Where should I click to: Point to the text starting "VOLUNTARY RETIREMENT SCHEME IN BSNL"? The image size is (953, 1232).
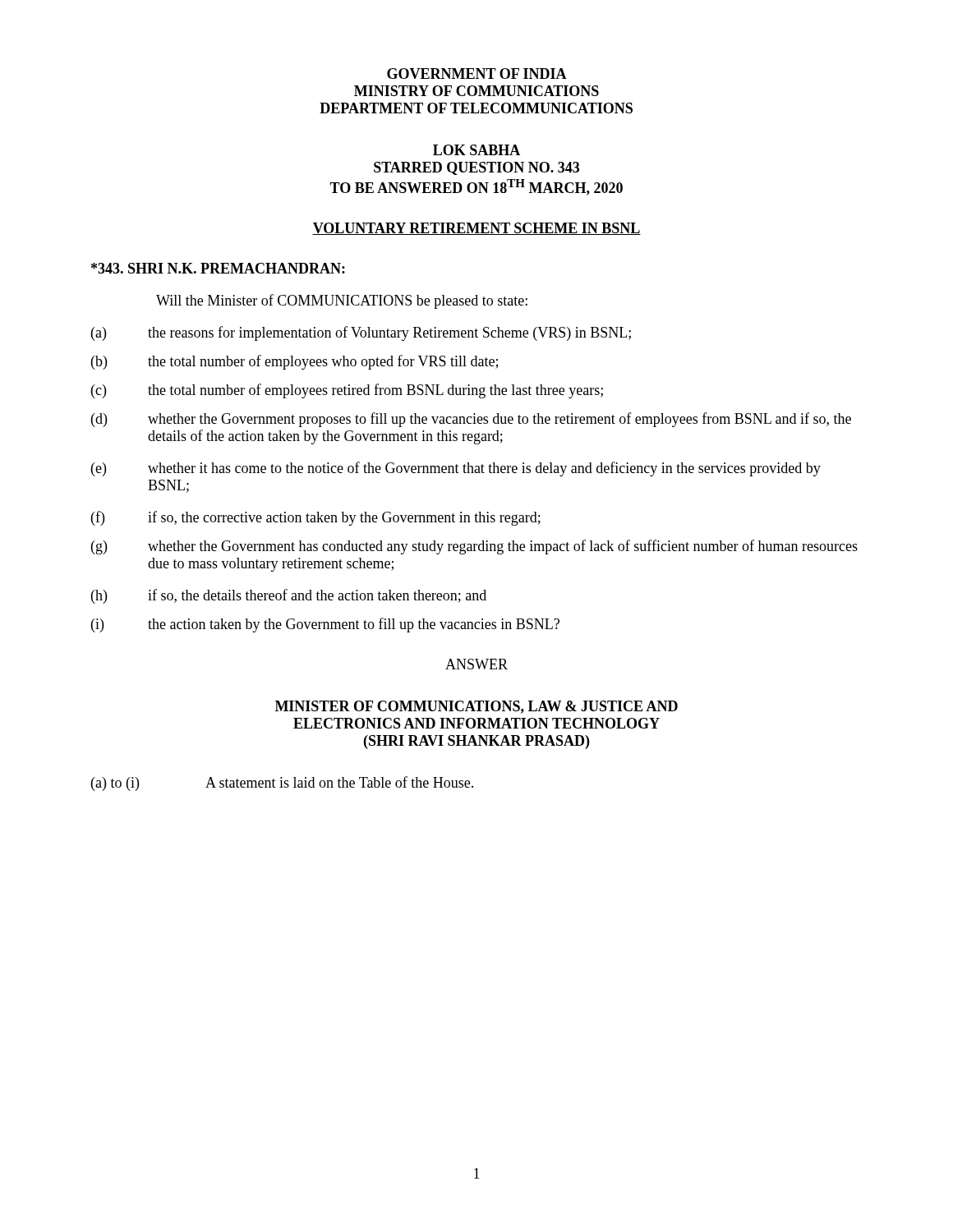(476, 228)
